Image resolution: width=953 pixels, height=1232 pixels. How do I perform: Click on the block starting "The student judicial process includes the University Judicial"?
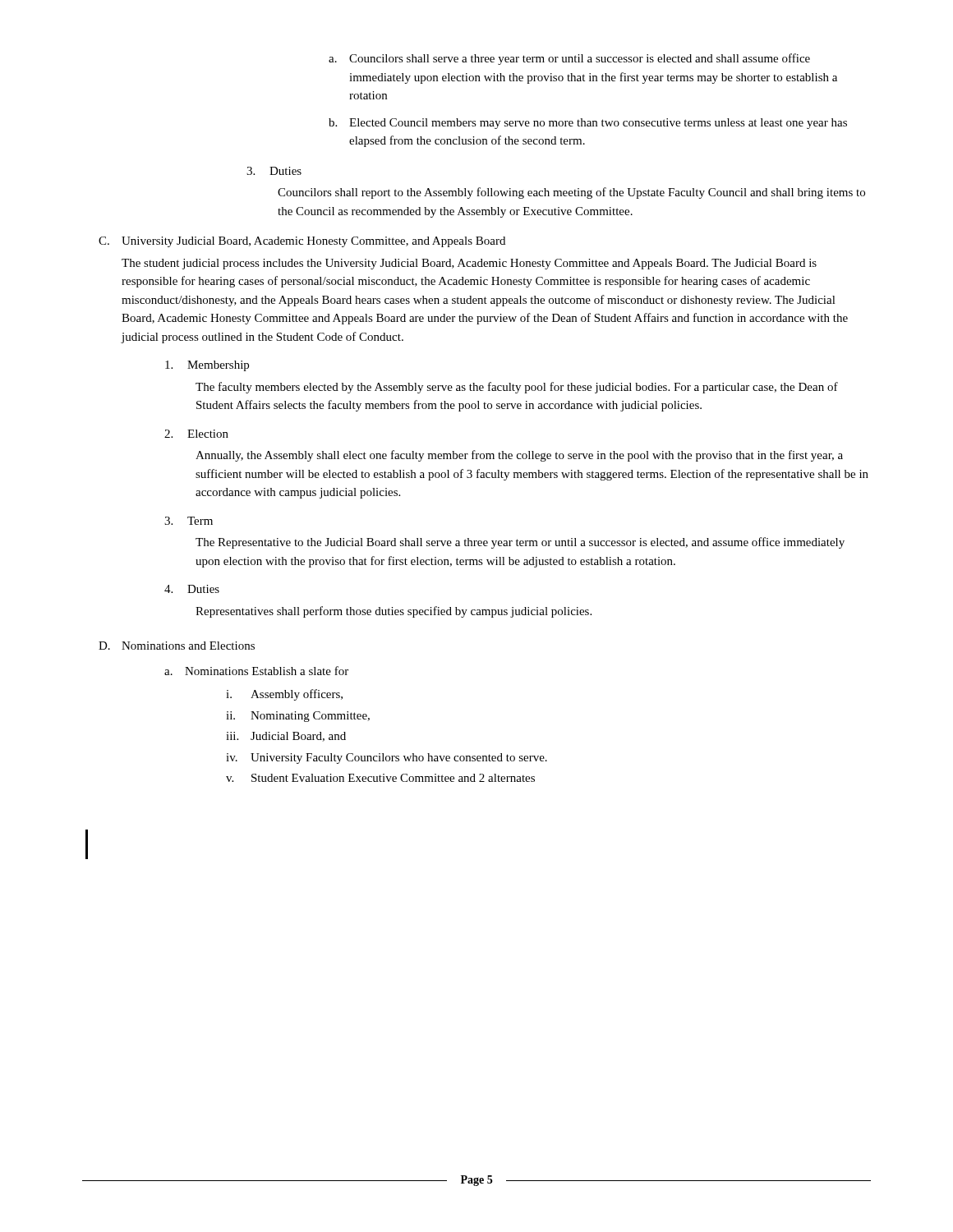point(485,299)
